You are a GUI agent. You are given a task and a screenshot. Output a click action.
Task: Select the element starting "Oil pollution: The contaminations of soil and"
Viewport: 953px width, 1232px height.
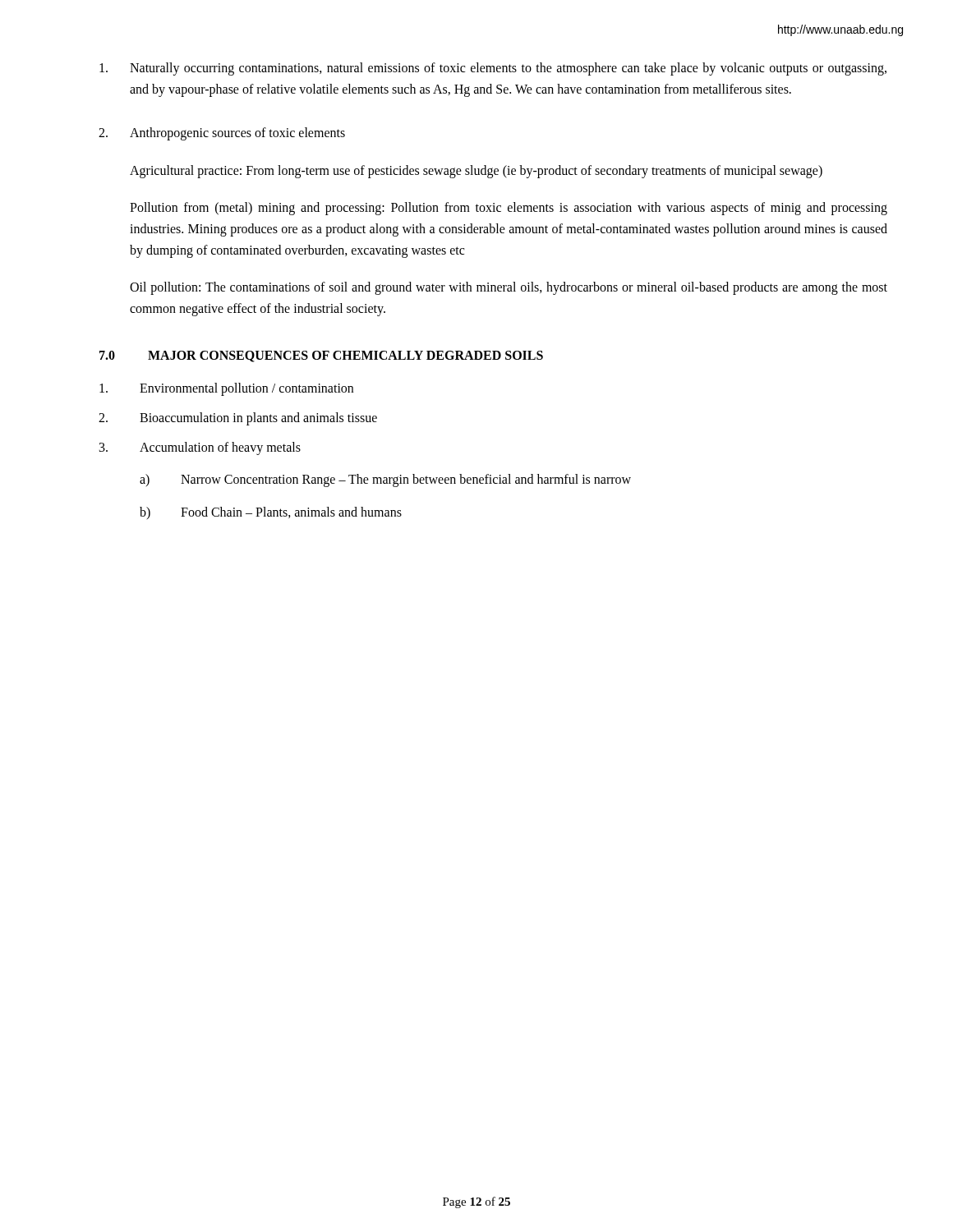[x=509, y=298]
